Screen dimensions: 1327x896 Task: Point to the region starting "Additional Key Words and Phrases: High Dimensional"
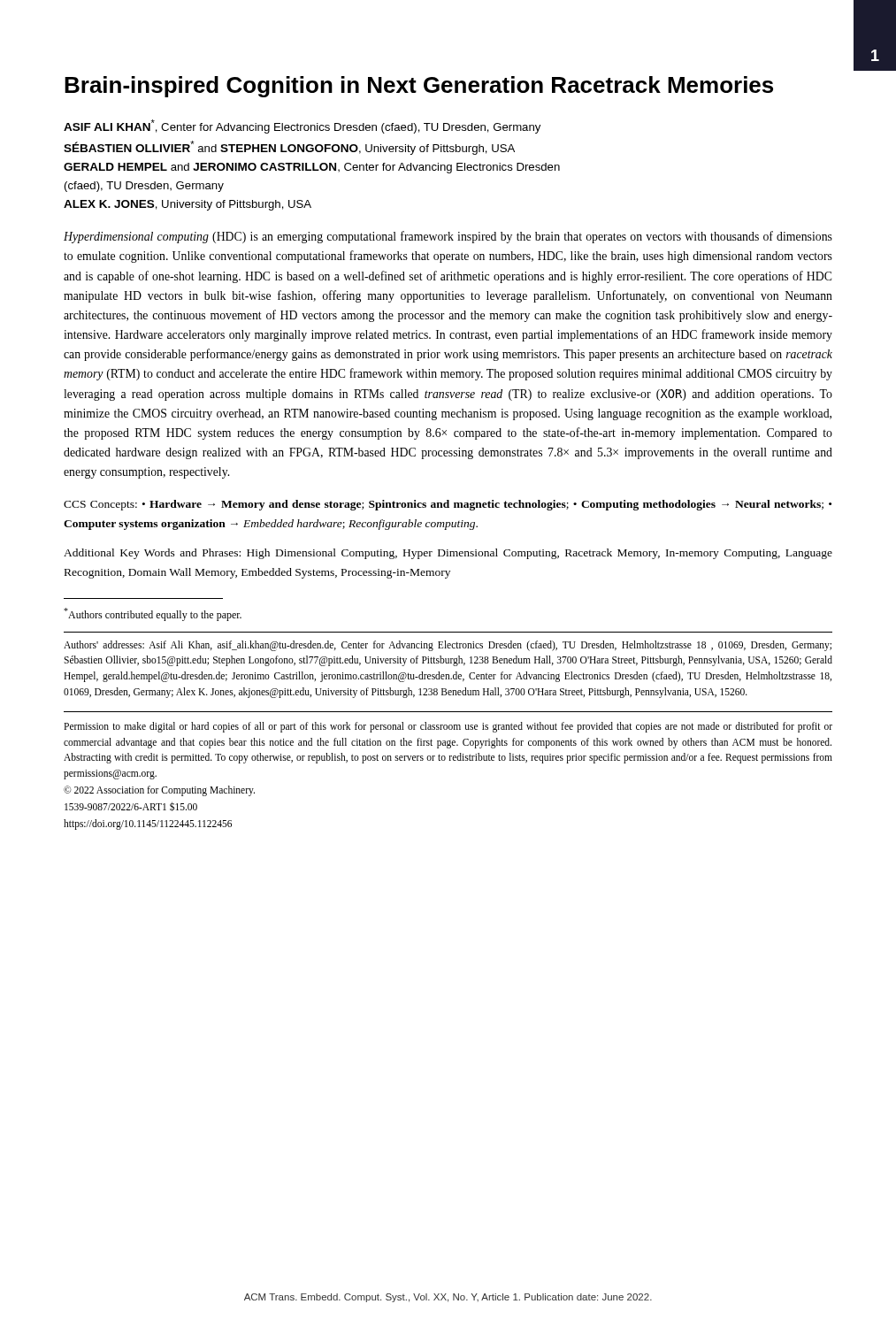(x=448, y=562)
